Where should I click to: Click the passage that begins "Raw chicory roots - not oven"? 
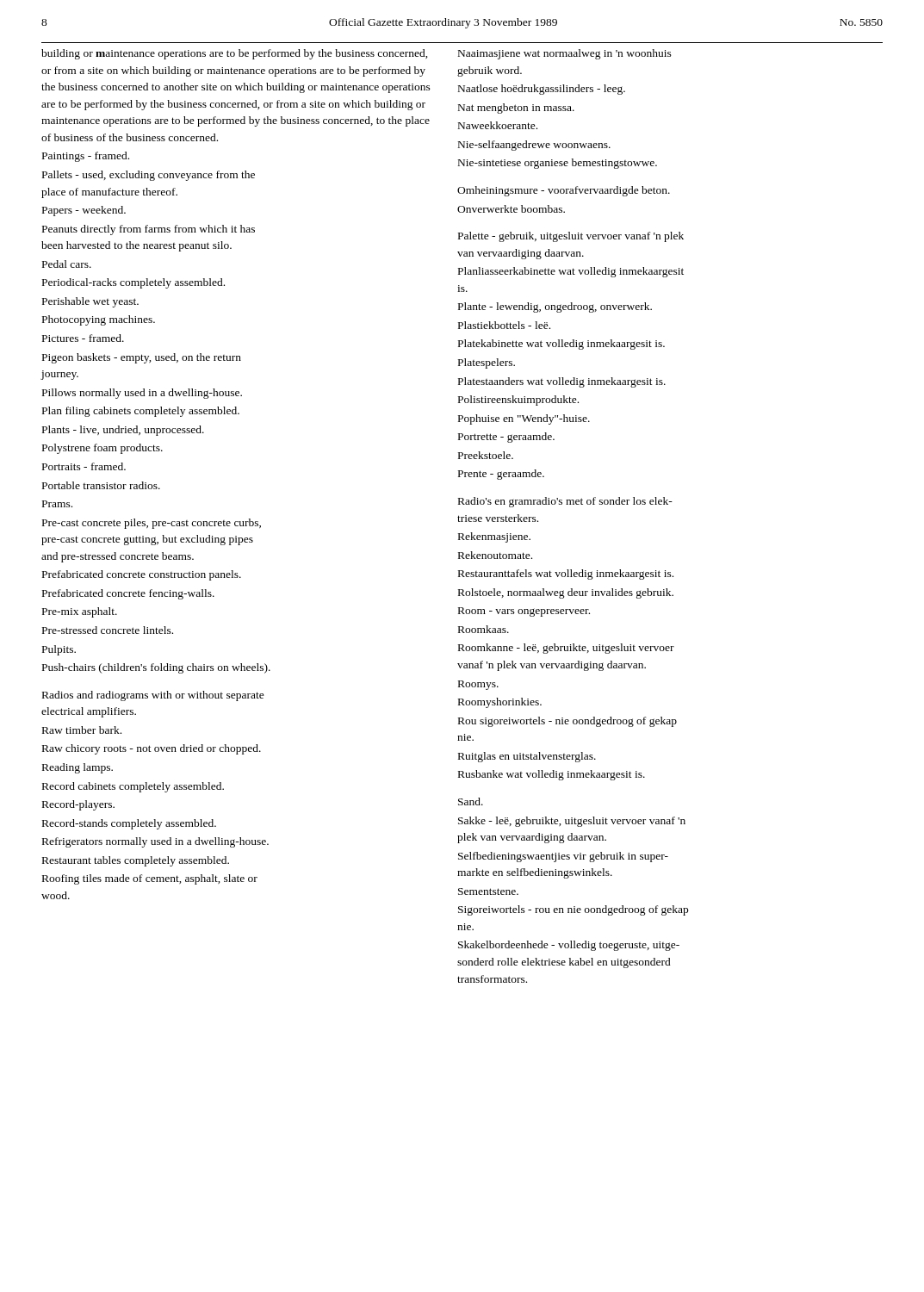pos(237,749)
